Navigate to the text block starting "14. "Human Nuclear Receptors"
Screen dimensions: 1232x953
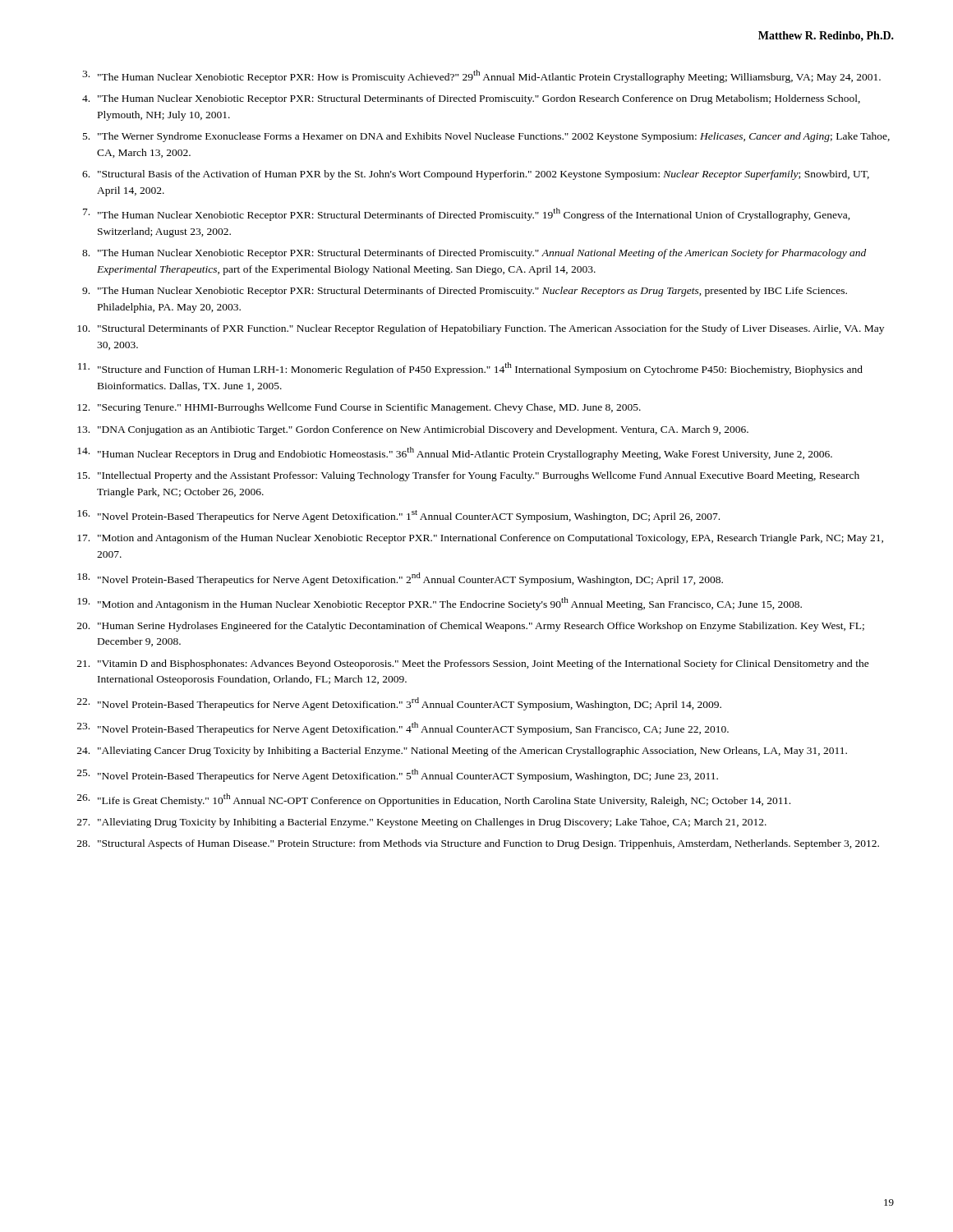tap(476, 452)
